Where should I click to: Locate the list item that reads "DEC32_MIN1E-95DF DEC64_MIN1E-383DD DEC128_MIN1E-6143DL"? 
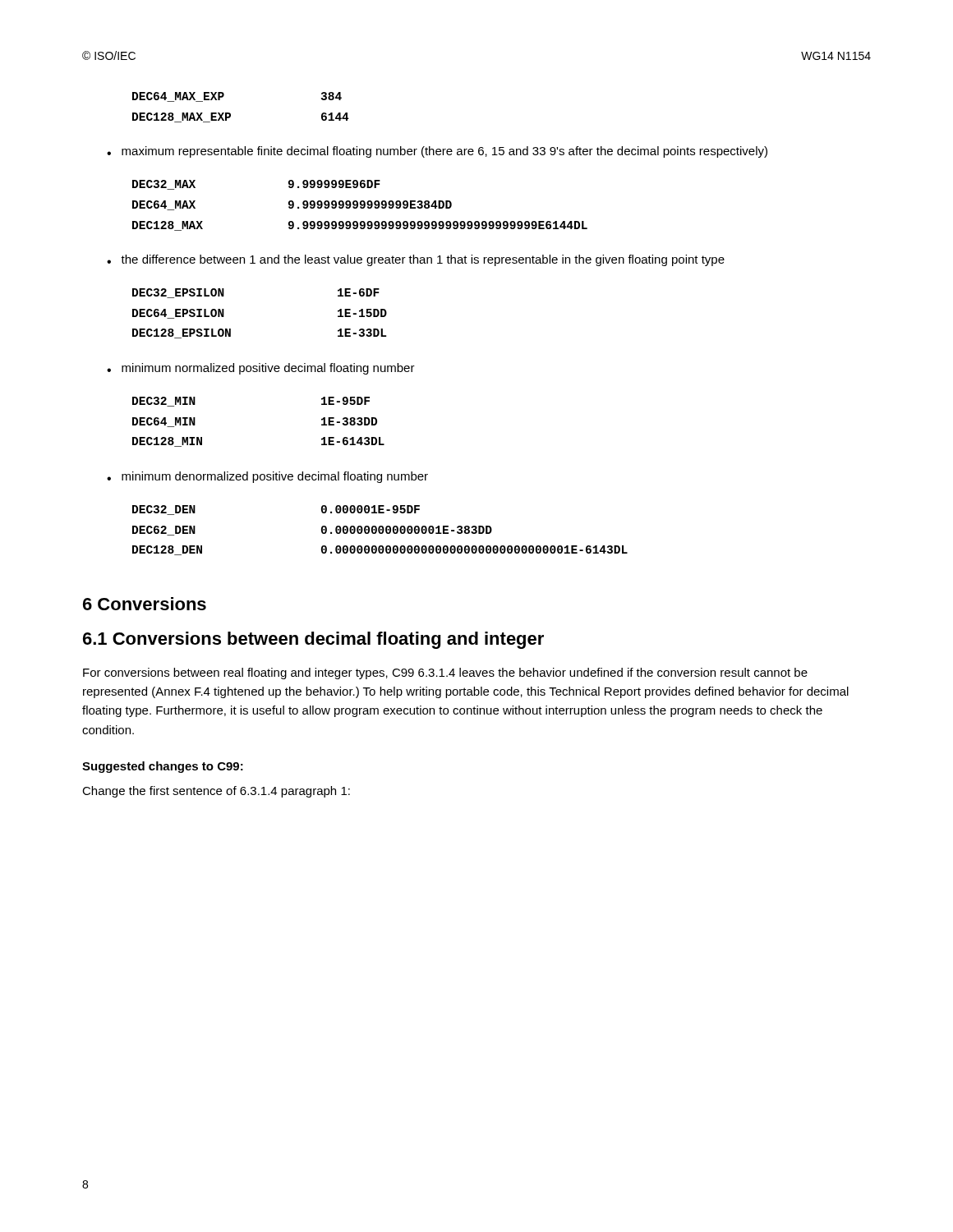[x=166, y=400]
